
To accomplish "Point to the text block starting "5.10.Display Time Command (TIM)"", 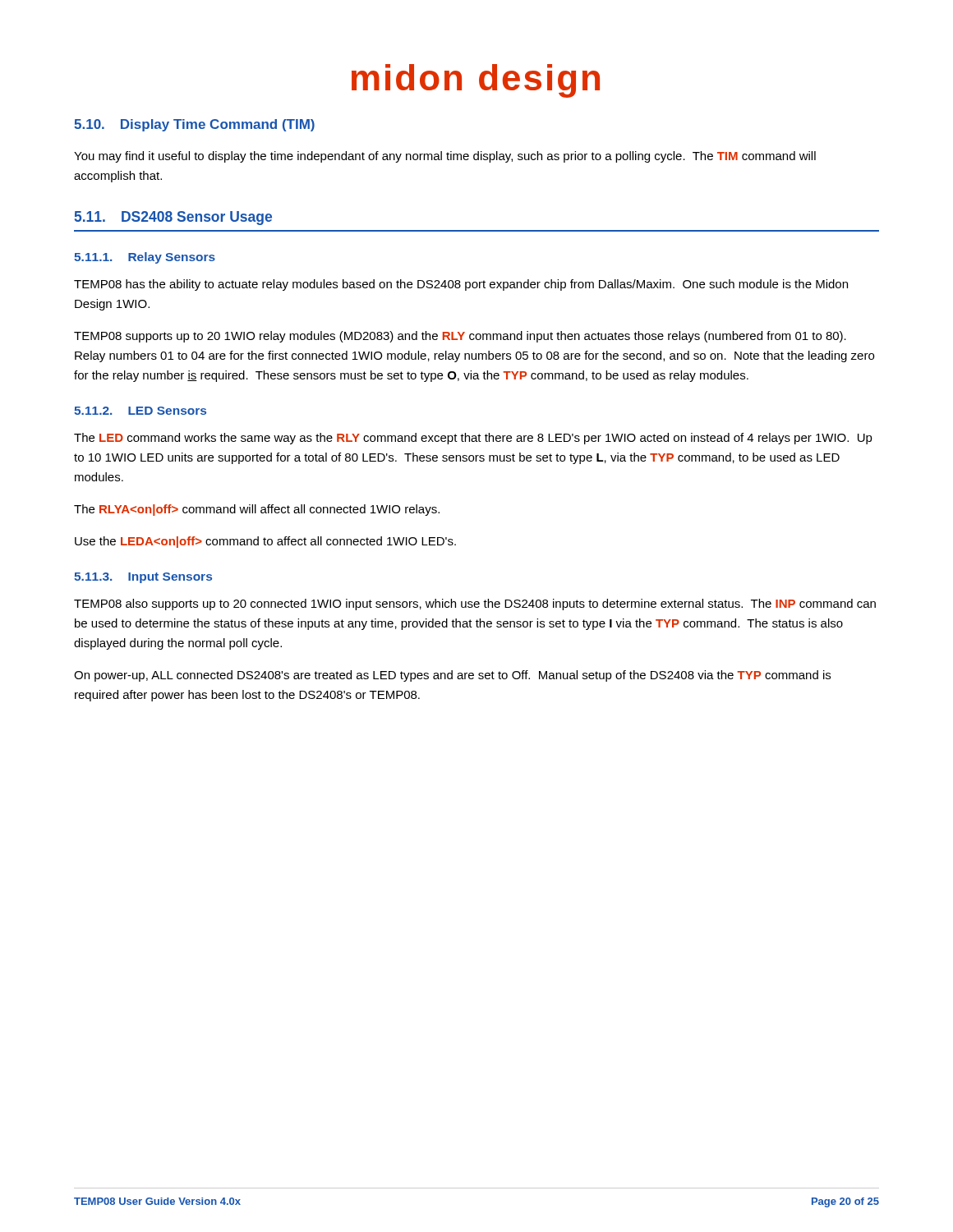I will coord(195,125).
